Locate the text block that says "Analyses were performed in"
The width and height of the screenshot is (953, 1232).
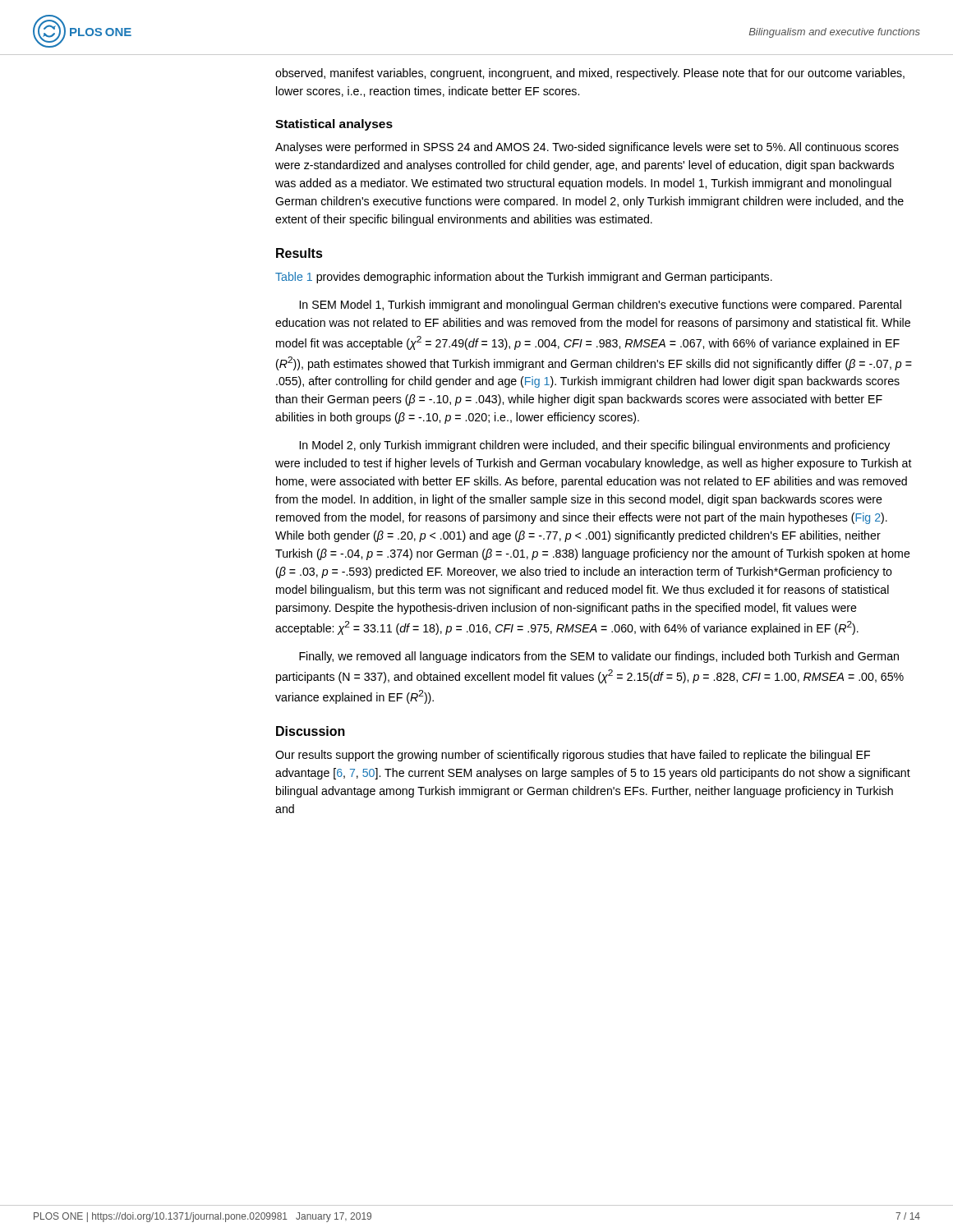tap(590, 183)
